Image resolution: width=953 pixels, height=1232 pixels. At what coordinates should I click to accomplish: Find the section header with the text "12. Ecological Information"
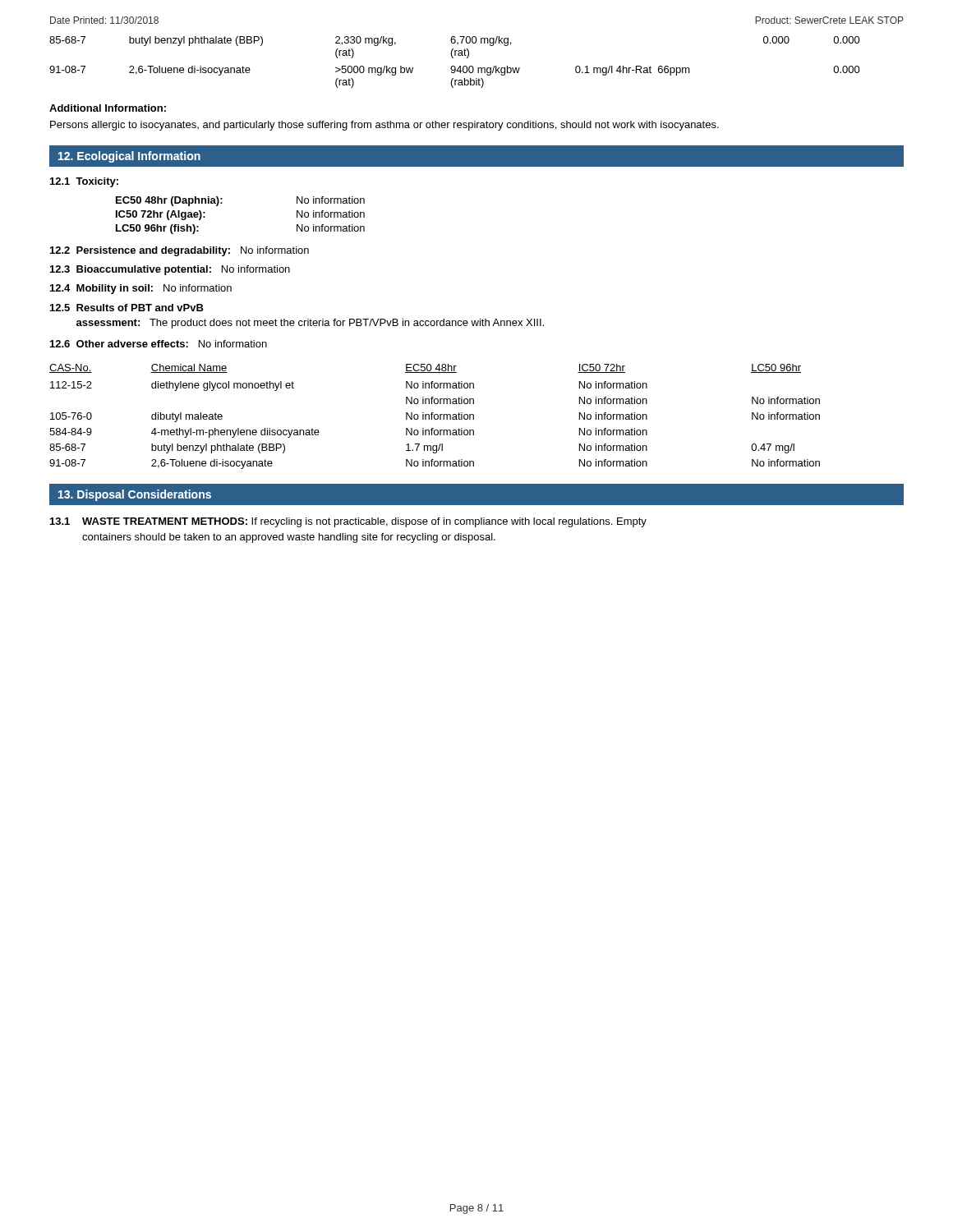[x=129, y=156]
